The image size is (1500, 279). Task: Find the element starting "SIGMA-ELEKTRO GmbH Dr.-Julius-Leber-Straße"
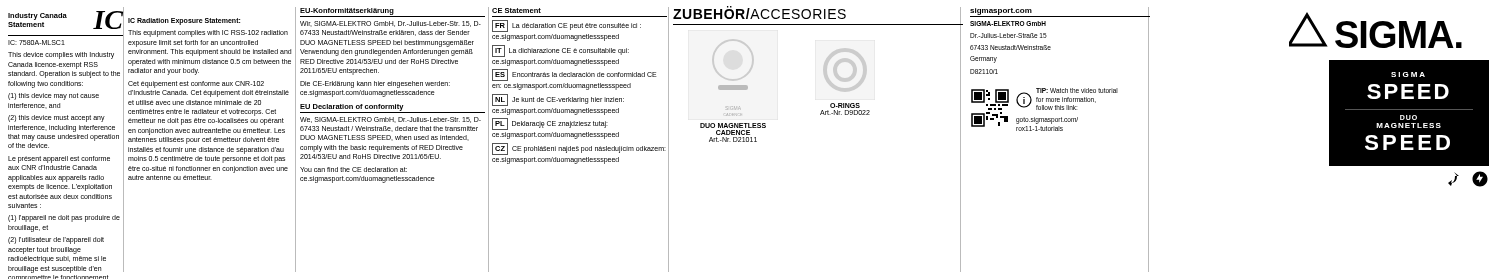click(1060, 48)
